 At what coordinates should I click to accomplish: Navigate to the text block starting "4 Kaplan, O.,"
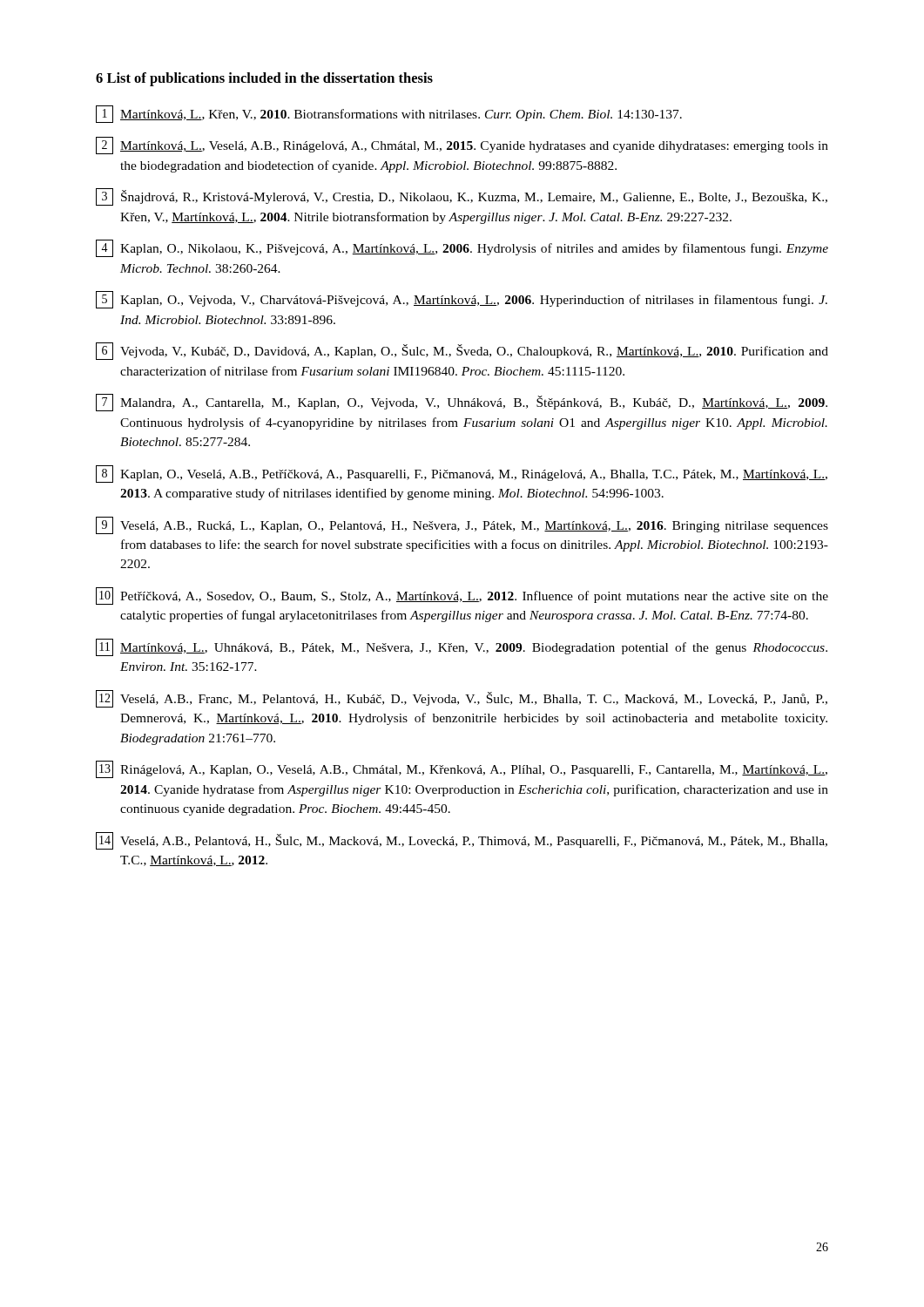(462, 259)
